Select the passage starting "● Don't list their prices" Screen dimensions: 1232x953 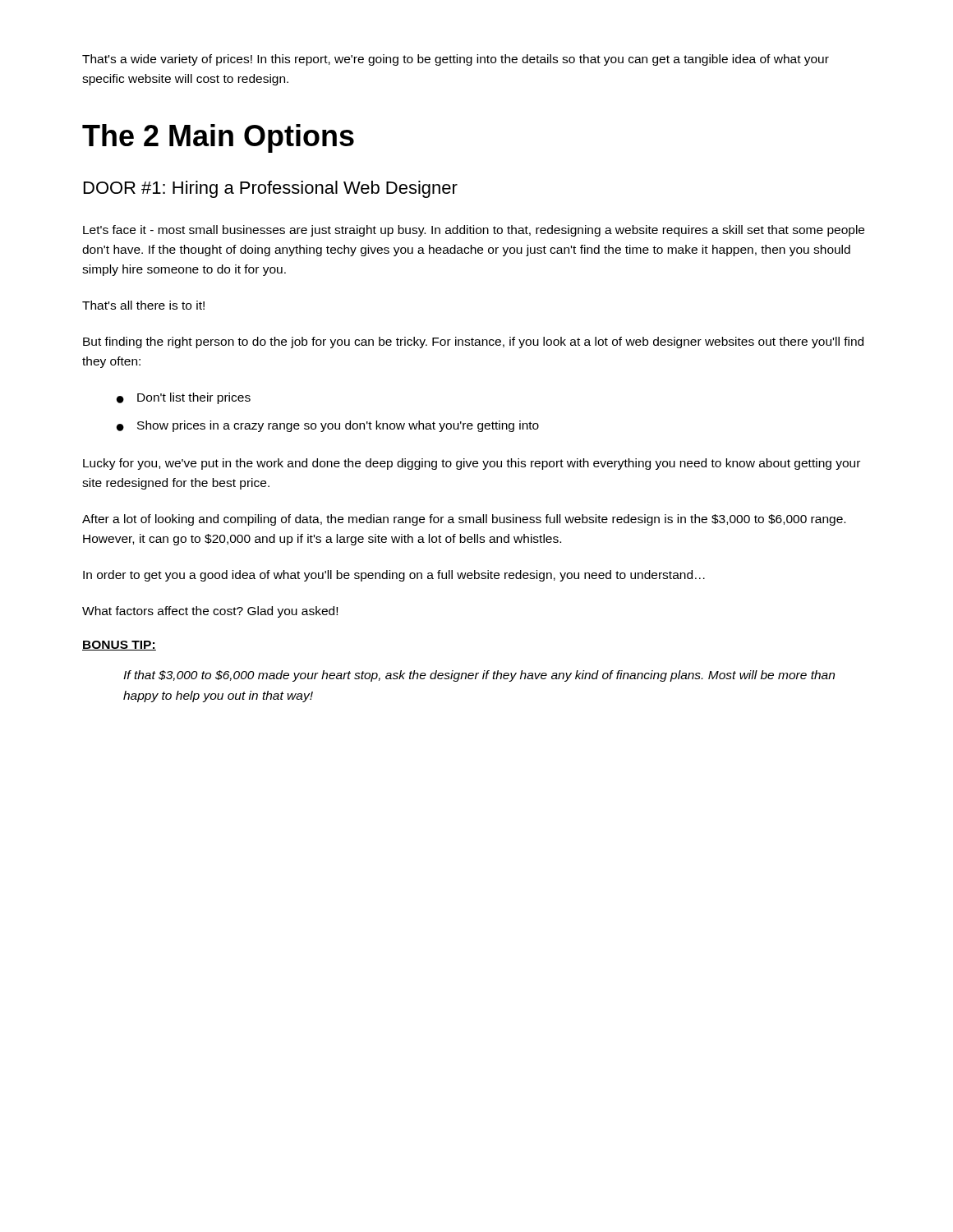[x=183, y=398]
